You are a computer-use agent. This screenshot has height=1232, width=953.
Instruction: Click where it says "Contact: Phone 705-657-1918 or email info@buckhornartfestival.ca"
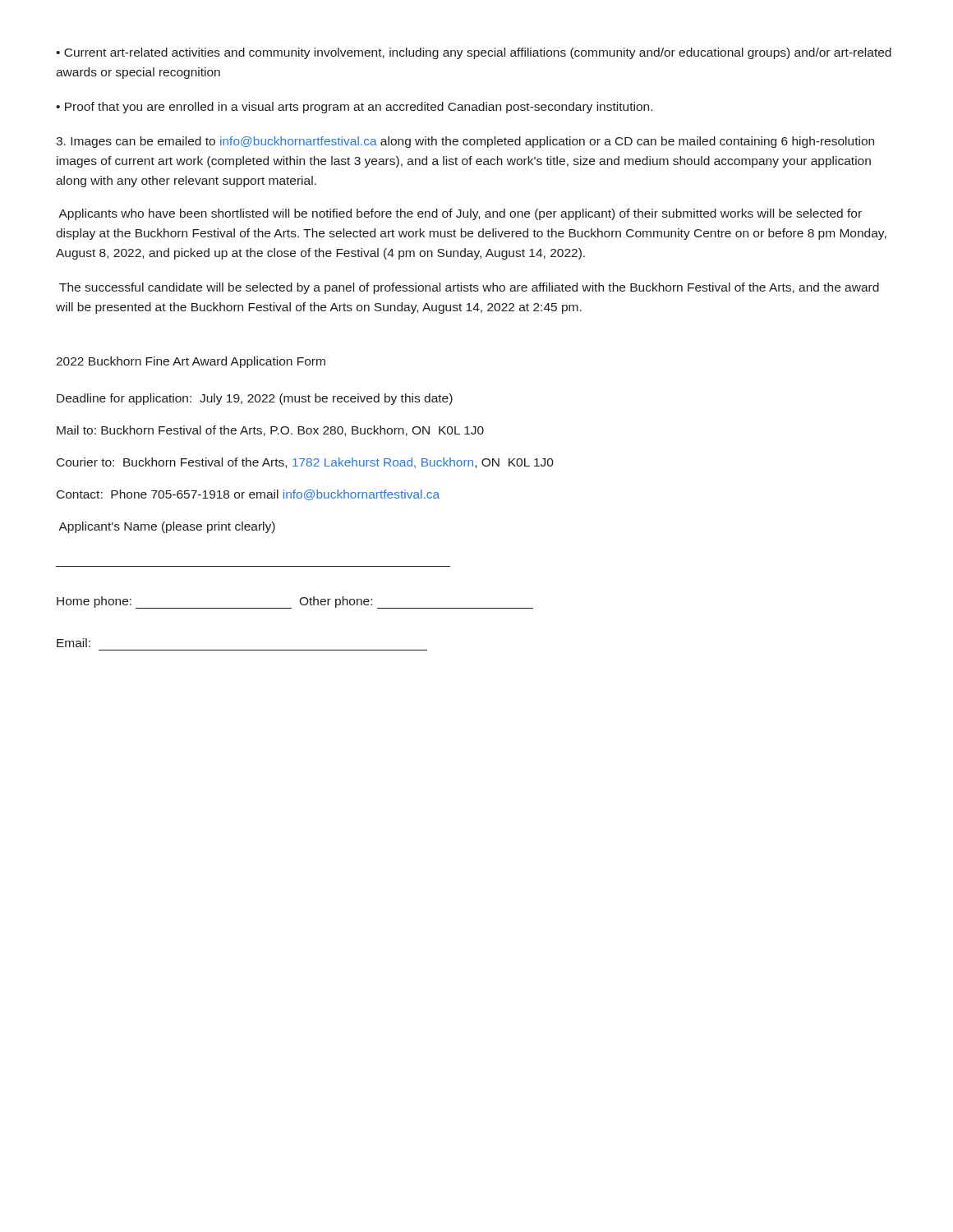tap(248, 494)
